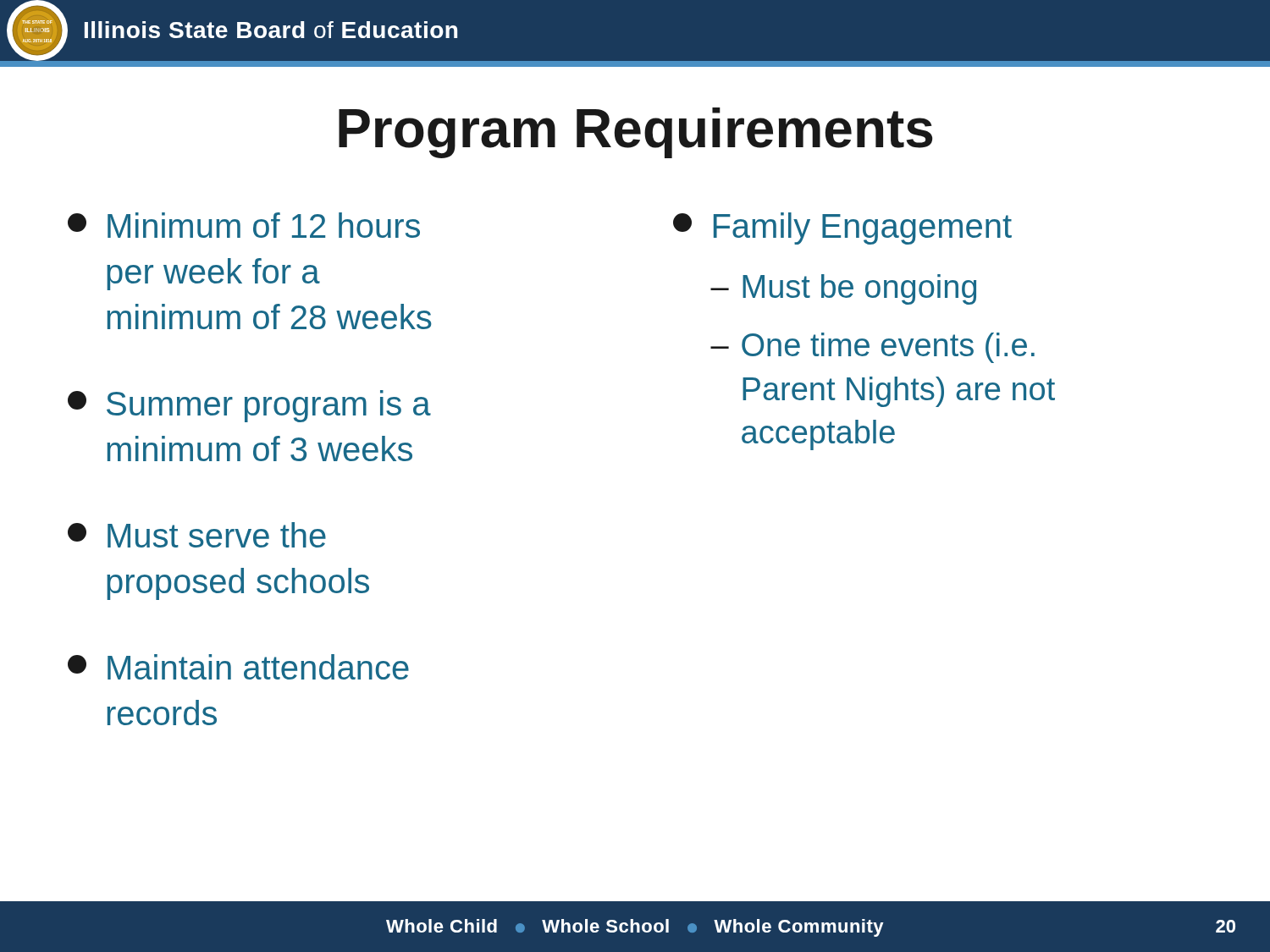The width and height of the screenshot is (1270, 952).
Task: Locate the list item that reads "Must serve theproposed schools"
Action: coord(219,559)
